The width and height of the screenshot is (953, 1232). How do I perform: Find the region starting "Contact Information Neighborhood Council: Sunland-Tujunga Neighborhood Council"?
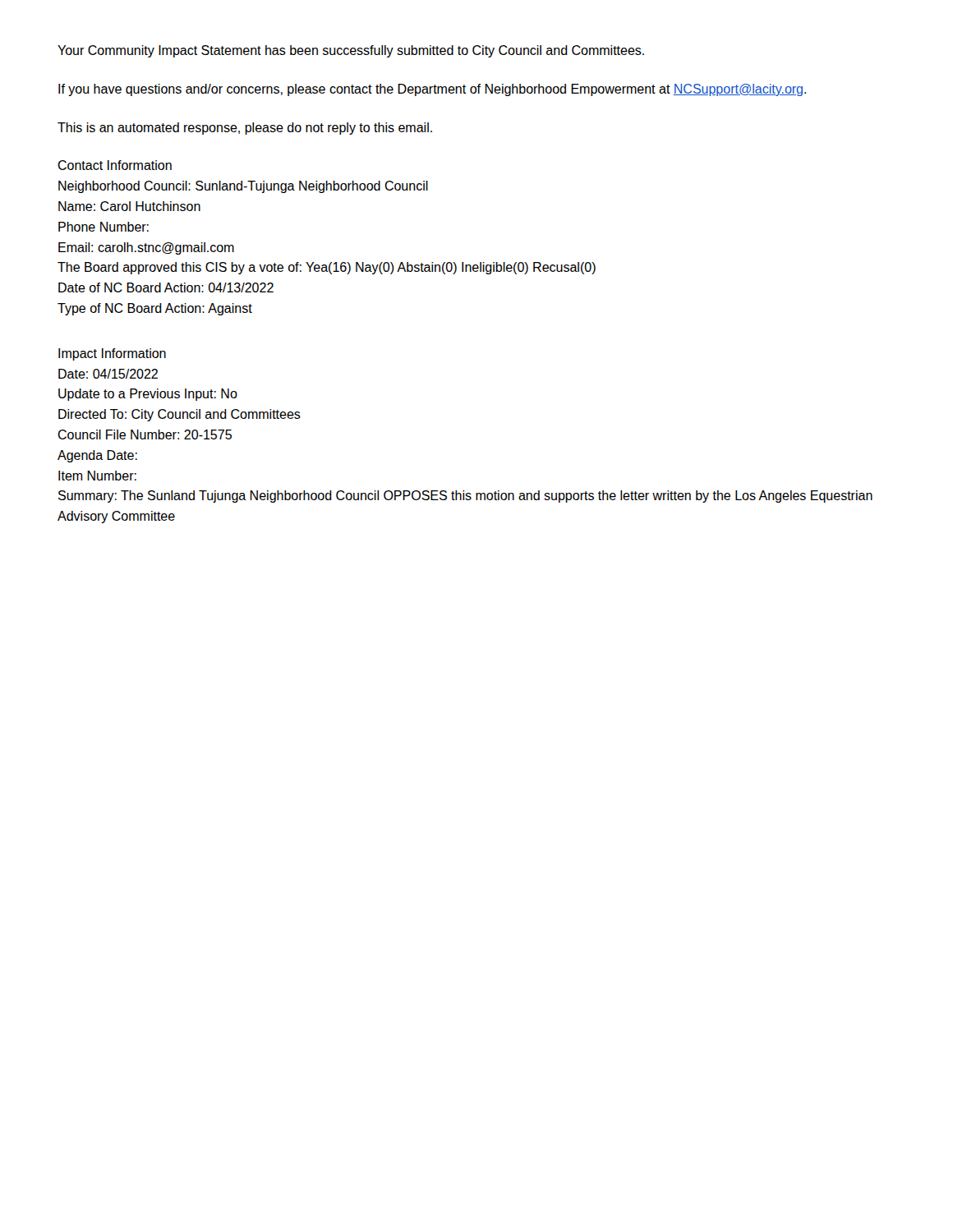115,165
